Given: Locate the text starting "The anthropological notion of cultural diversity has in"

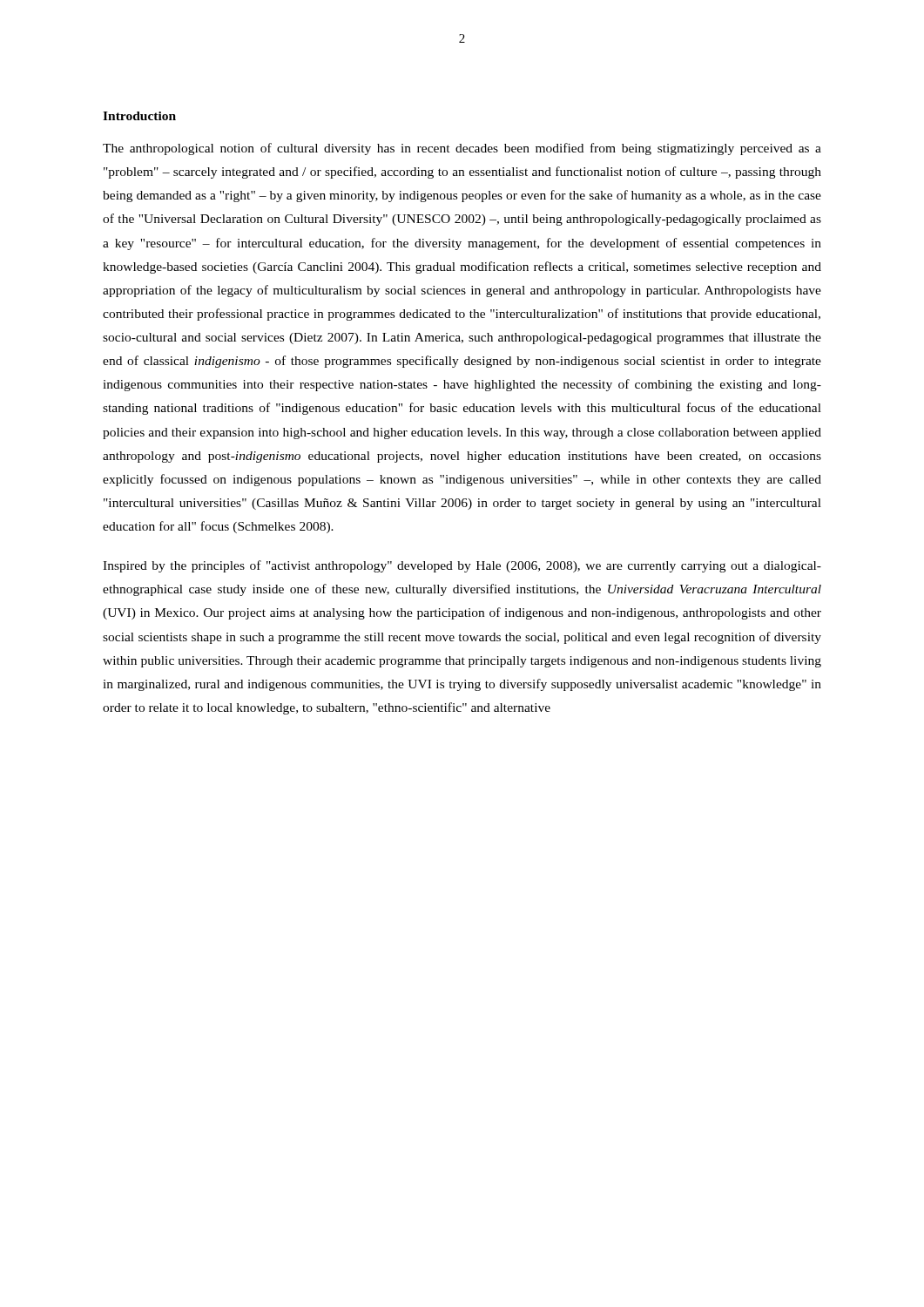Looking at the screenshot, I should pos(462,337).
